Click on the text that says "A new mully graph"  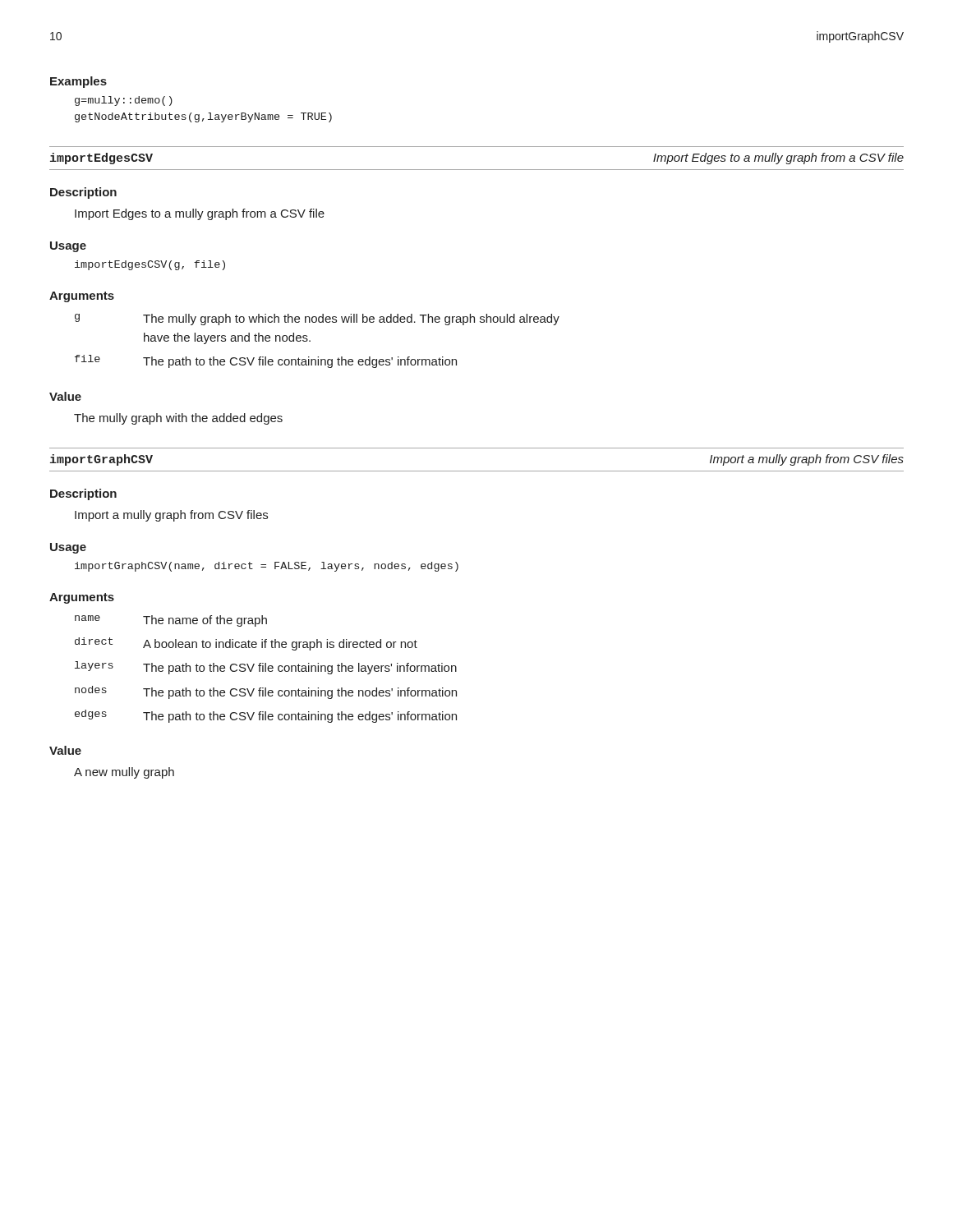[x=124, y=772]
